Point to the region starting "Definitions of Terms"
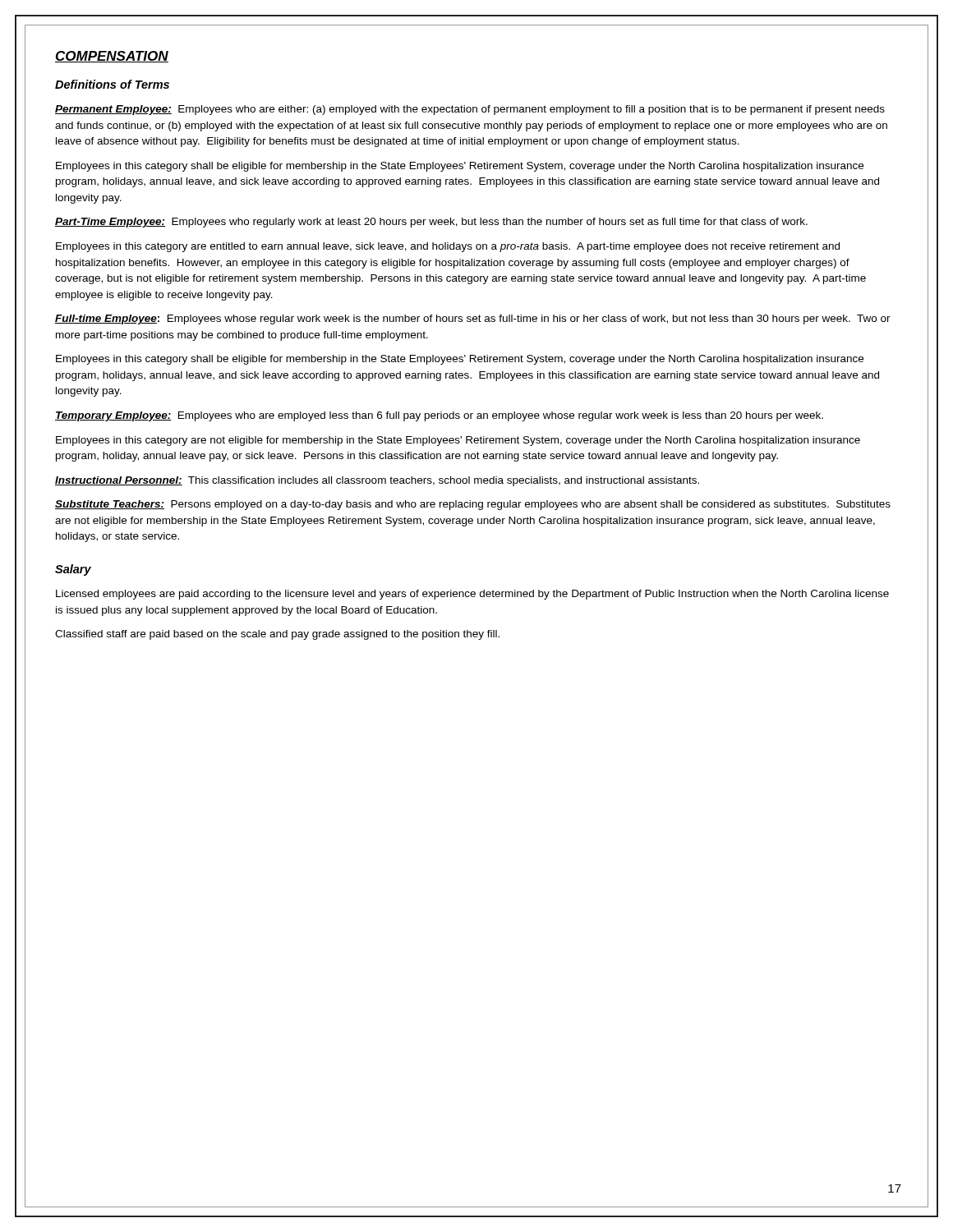 tap(112, 85)
